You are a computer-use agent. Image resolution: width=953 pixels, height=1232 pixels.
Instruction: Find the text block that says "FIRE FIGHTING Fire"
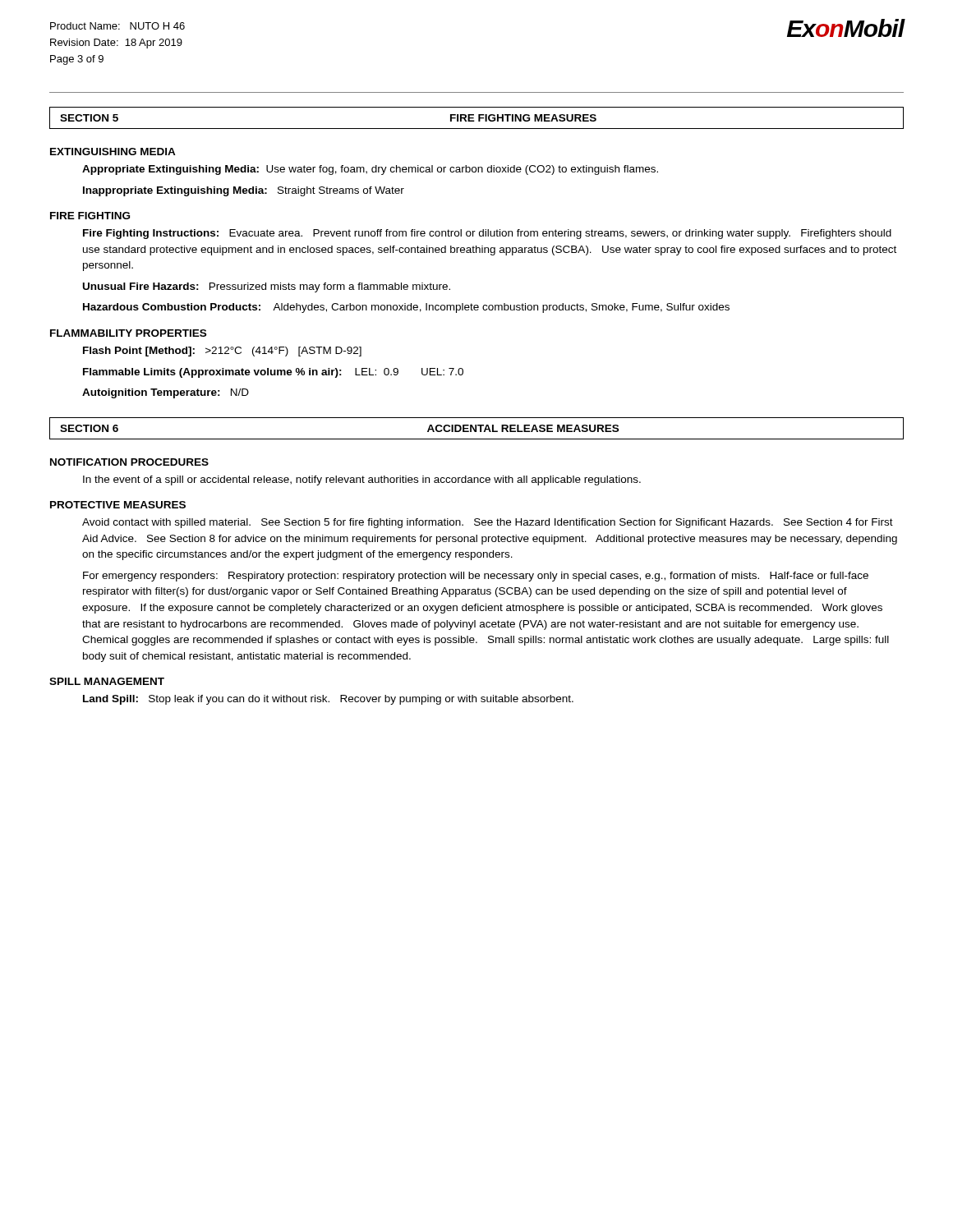[476, 262]
